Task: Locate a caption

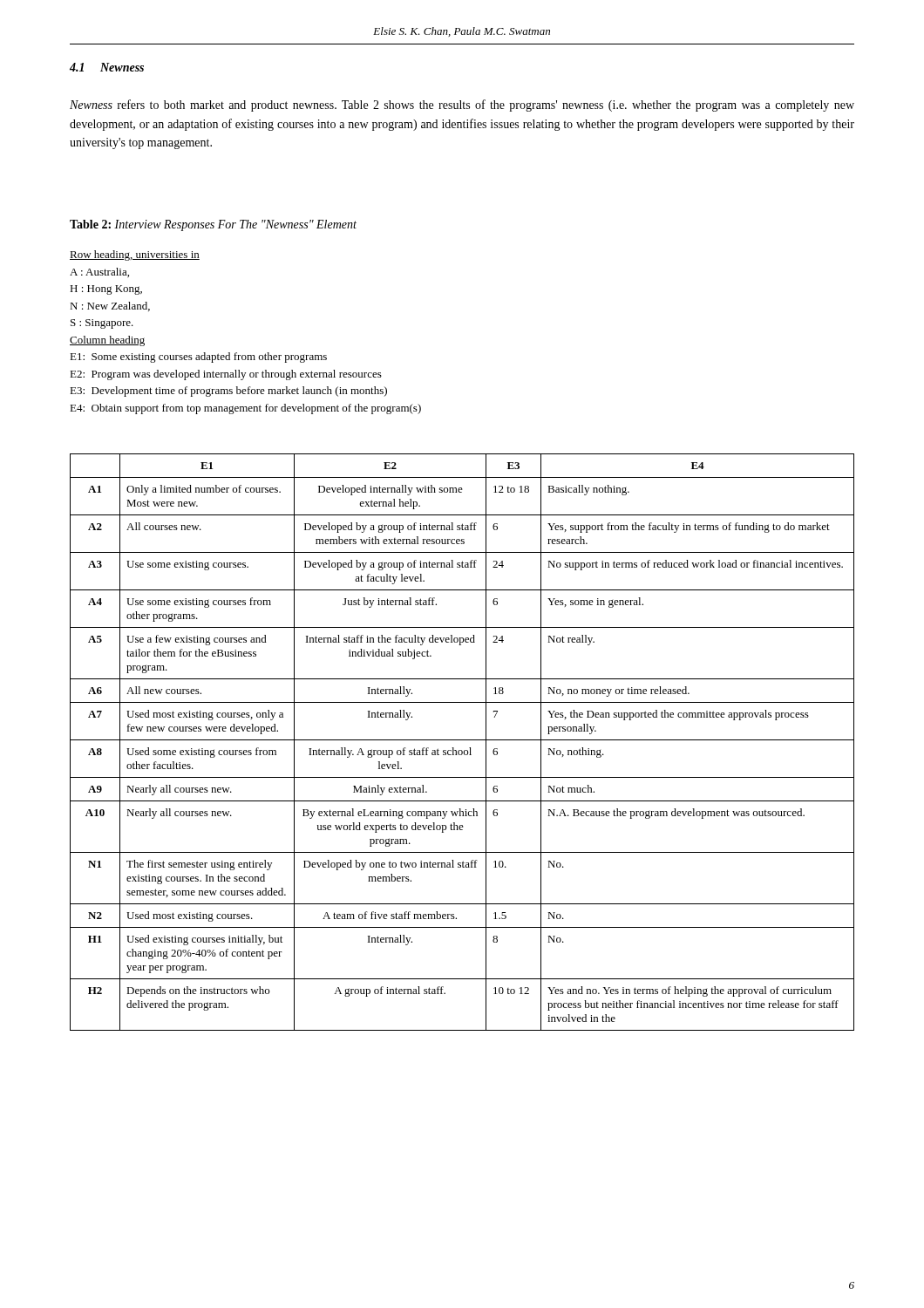Action: point(213,225)
